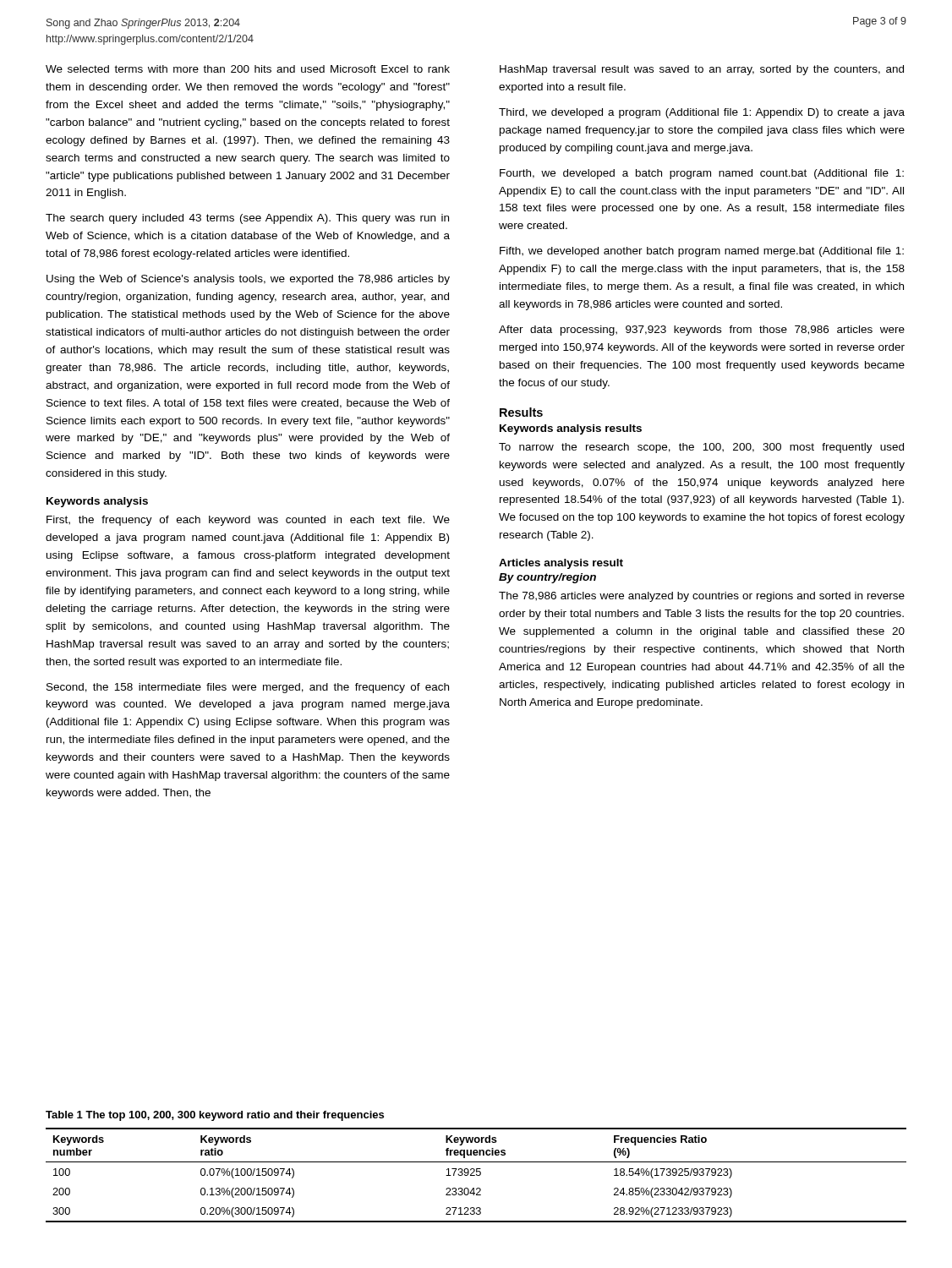Image resolution: width=952 pixels, height=1268 pixels.
Task: Select the element starting "Fifth, we developed another batch program named"
Action: 702,278
